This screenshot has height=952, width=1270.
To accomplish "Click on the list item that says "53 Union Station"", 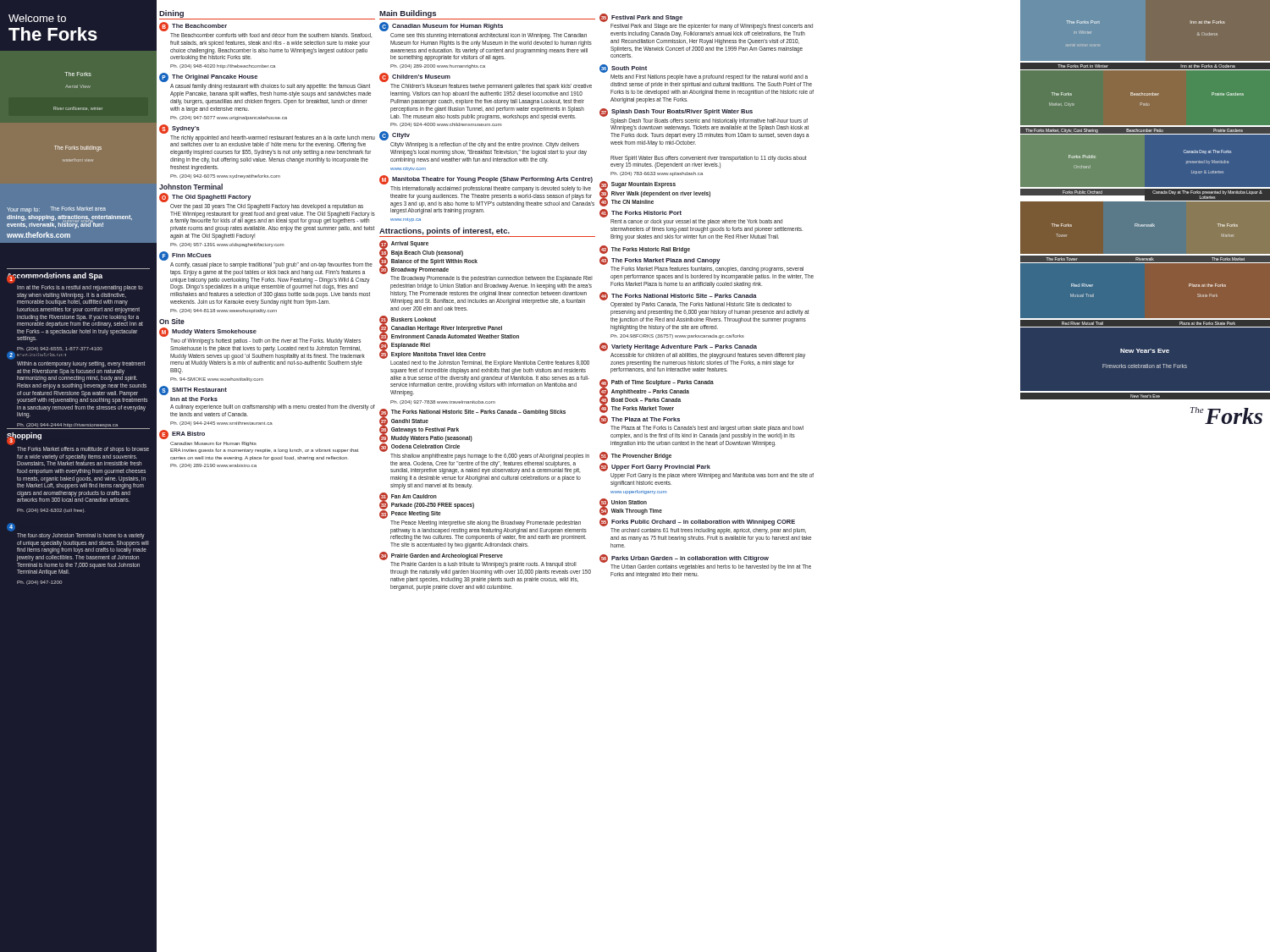I will (623, 503).
